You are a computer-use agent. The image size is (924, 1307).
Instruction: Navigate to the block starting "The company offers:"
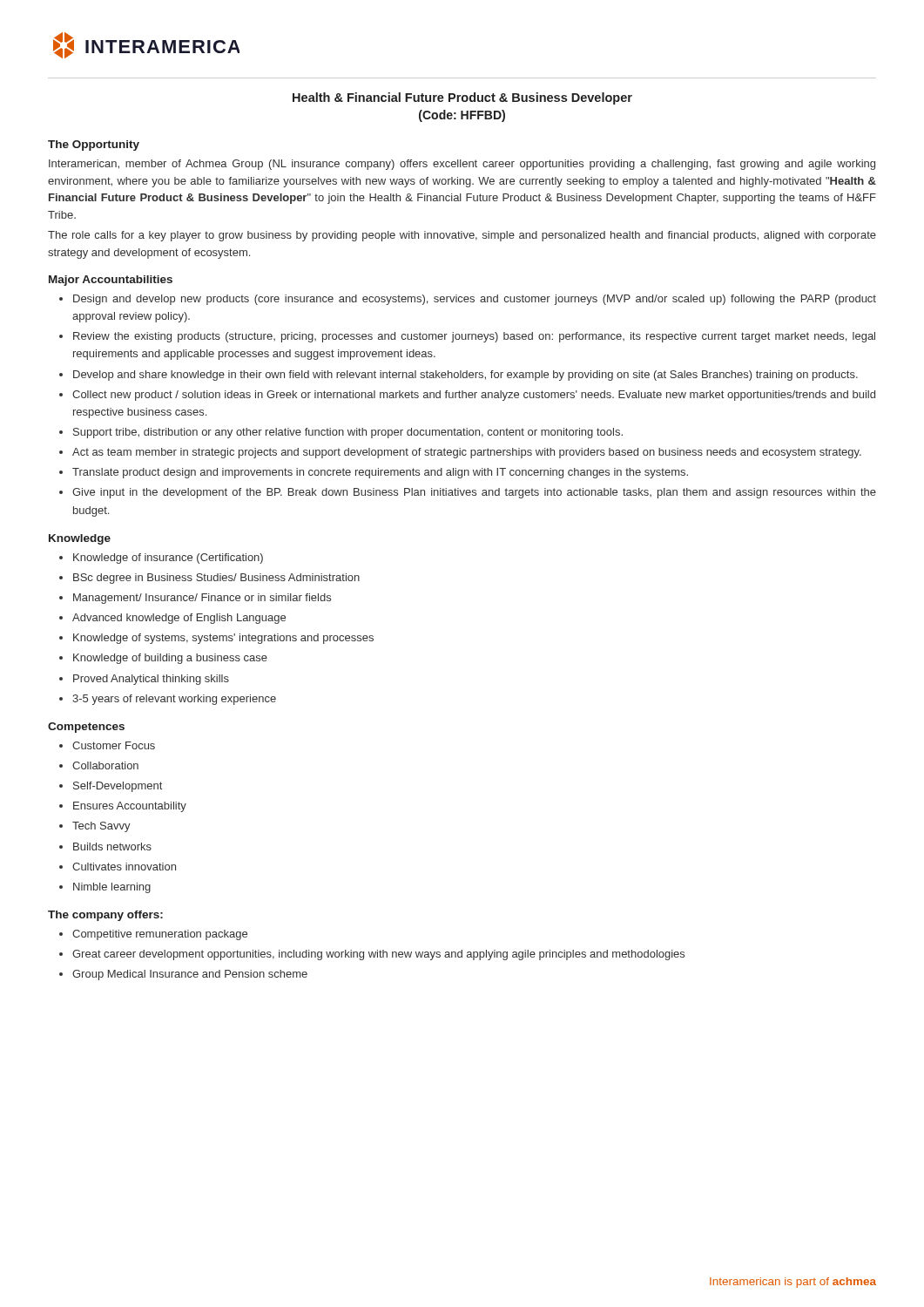pos(106,914)
